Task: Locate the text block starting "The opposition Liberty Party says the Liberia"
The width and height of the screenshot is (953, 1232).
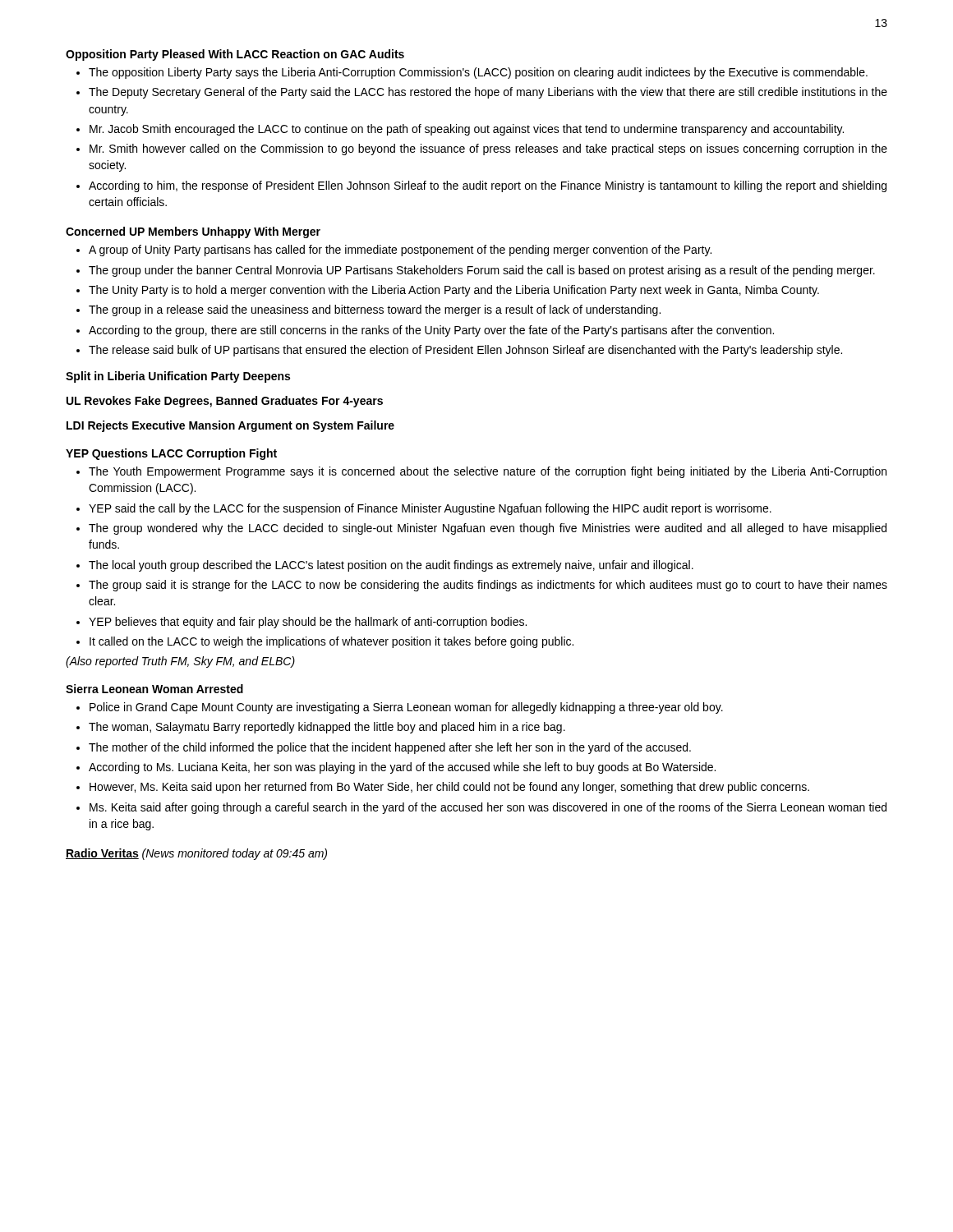Action: tap(479, 72)
